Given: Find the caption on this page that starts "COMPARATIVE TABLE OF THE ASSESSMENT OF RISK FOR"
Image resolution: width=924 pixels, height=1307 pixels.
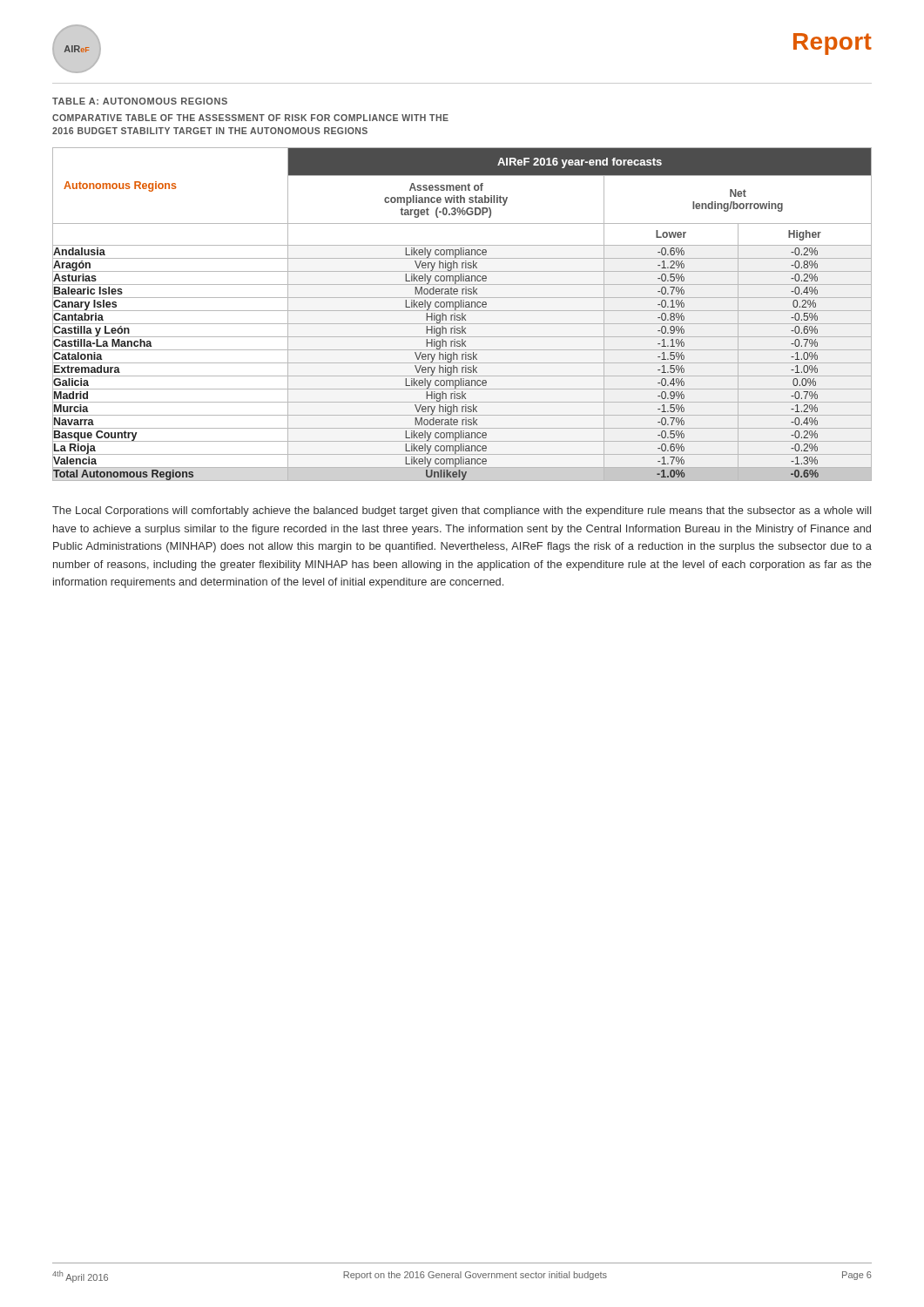Looking at the screenshot, I should coord(251,124).
